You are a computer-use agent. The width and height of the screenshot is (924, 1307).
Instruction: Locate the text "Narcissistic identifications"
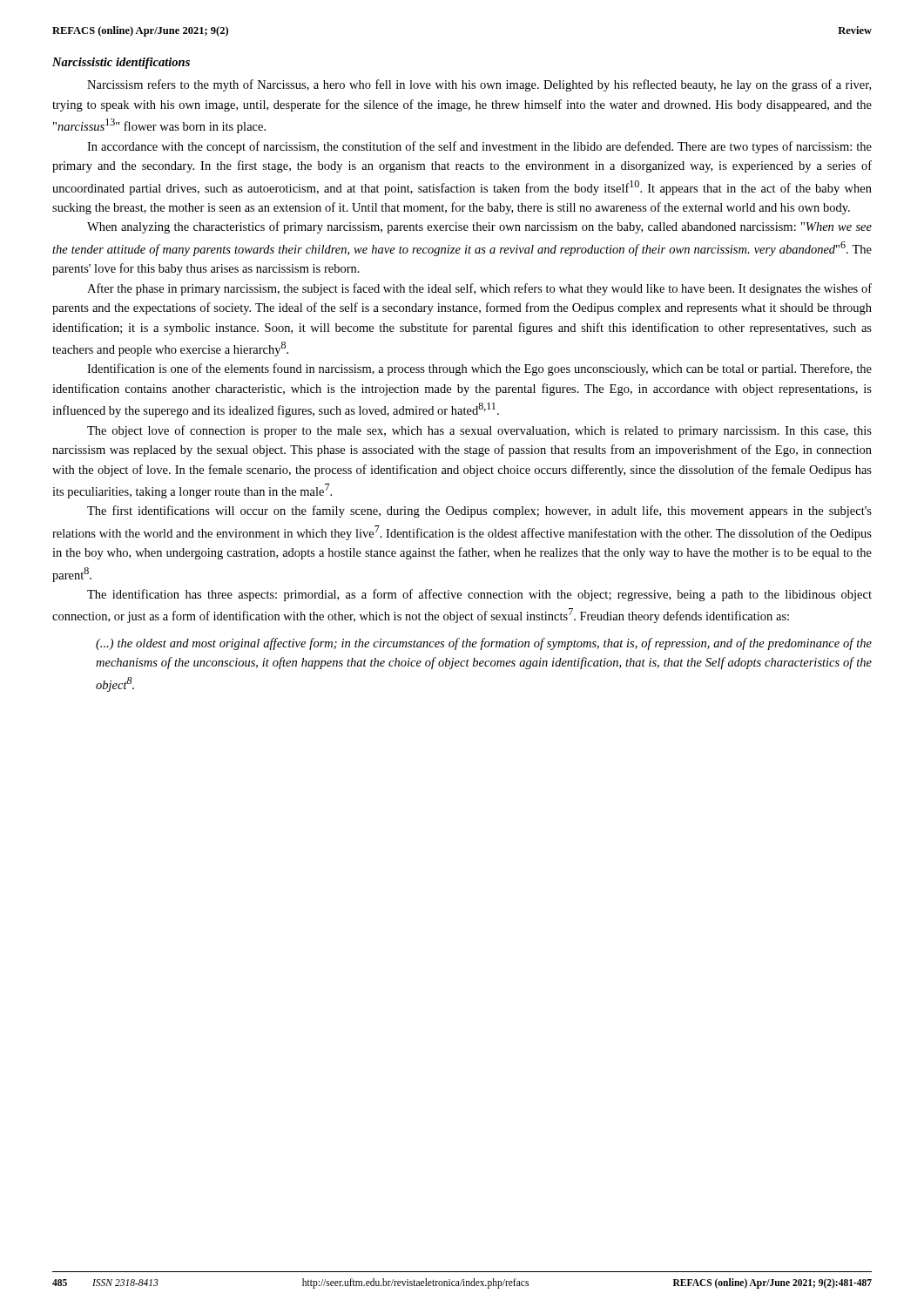pos(121,62)
